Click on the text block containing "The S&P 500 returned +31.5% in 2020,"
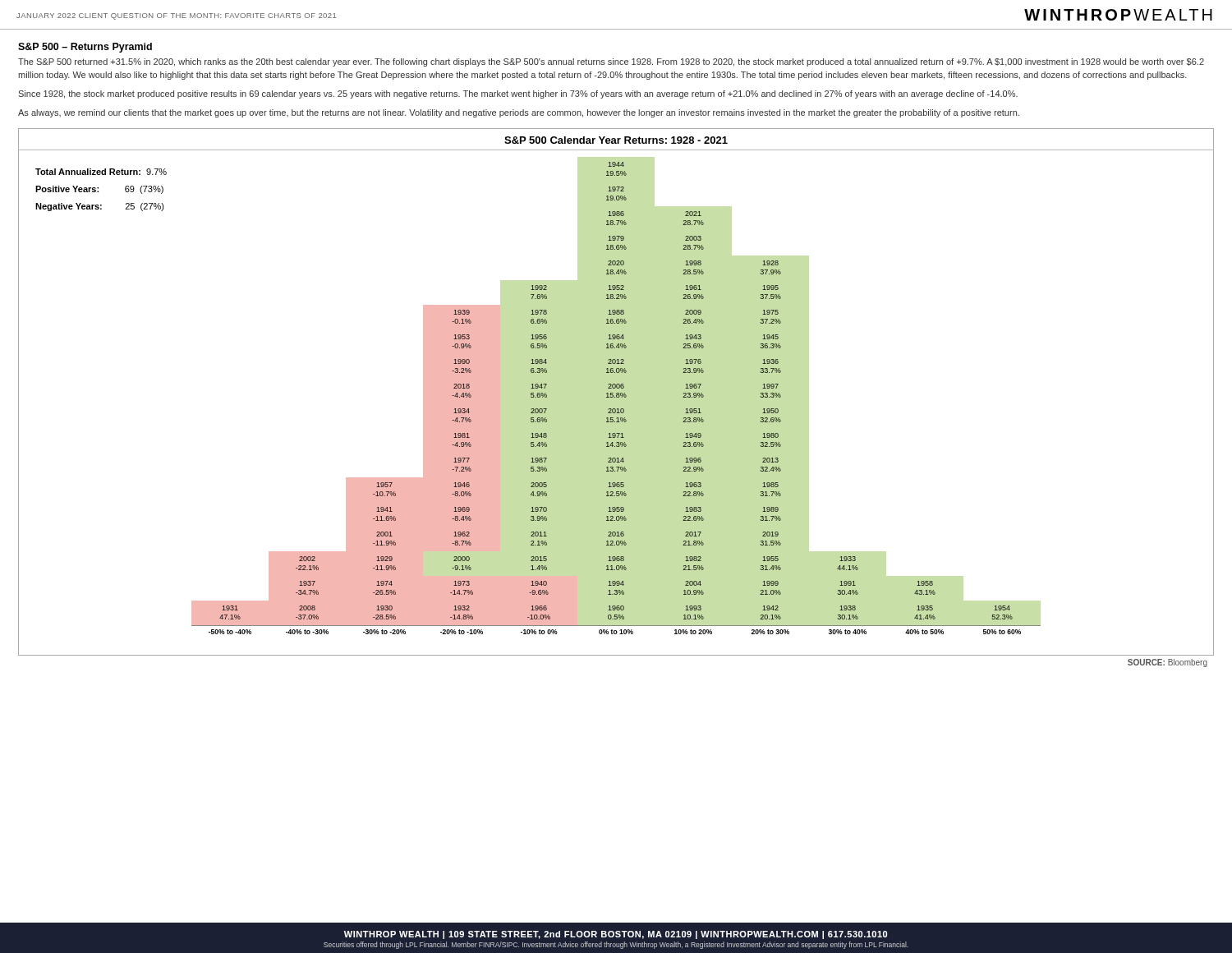 [611, 68]
